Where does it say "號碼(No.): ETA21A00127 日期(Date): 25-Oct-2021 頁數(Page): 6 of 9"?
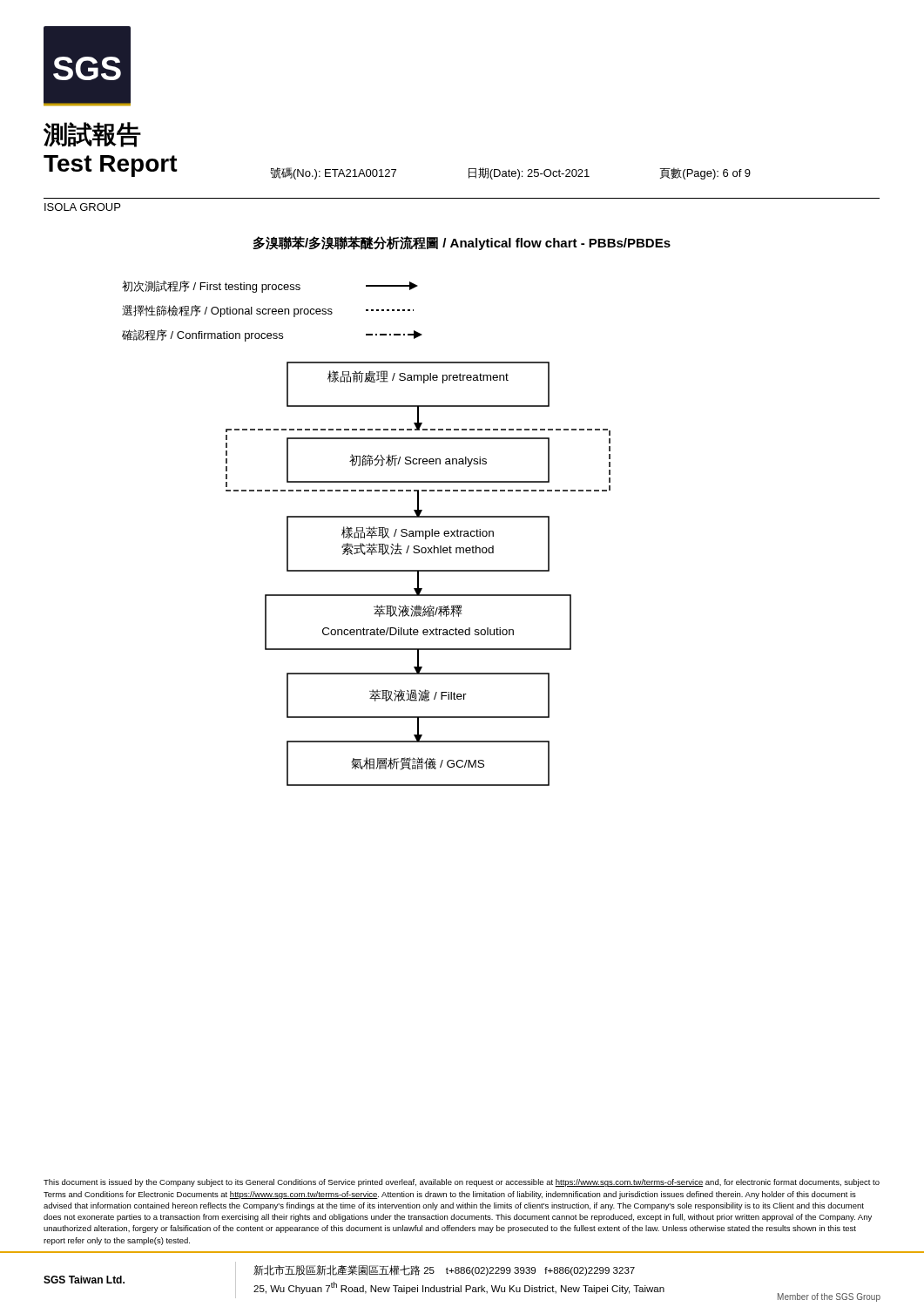924x1307 pixels. point(510,173)
